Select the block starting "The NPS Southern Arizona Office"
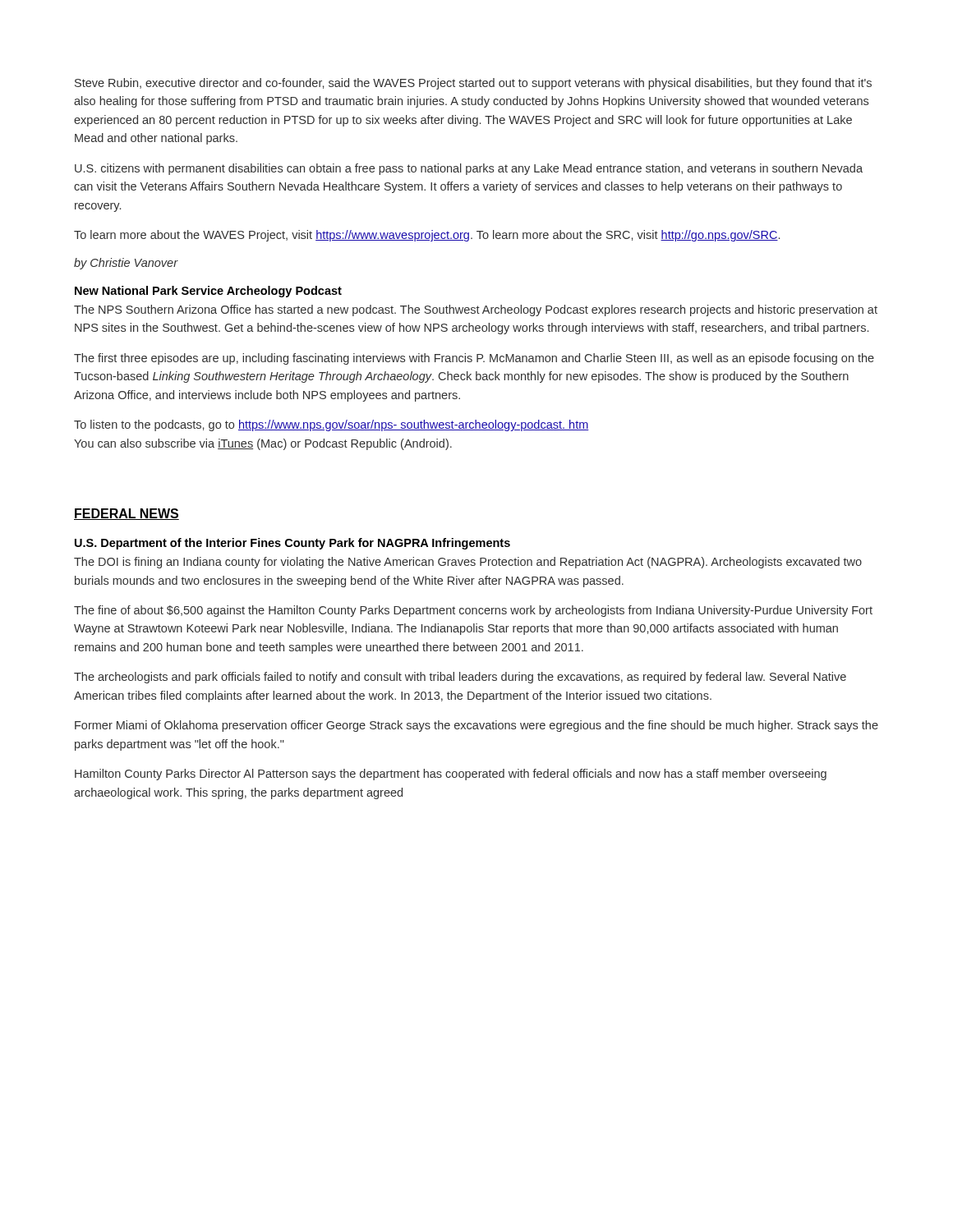Viewport: 953px width, 1232px height. (476, 319)
